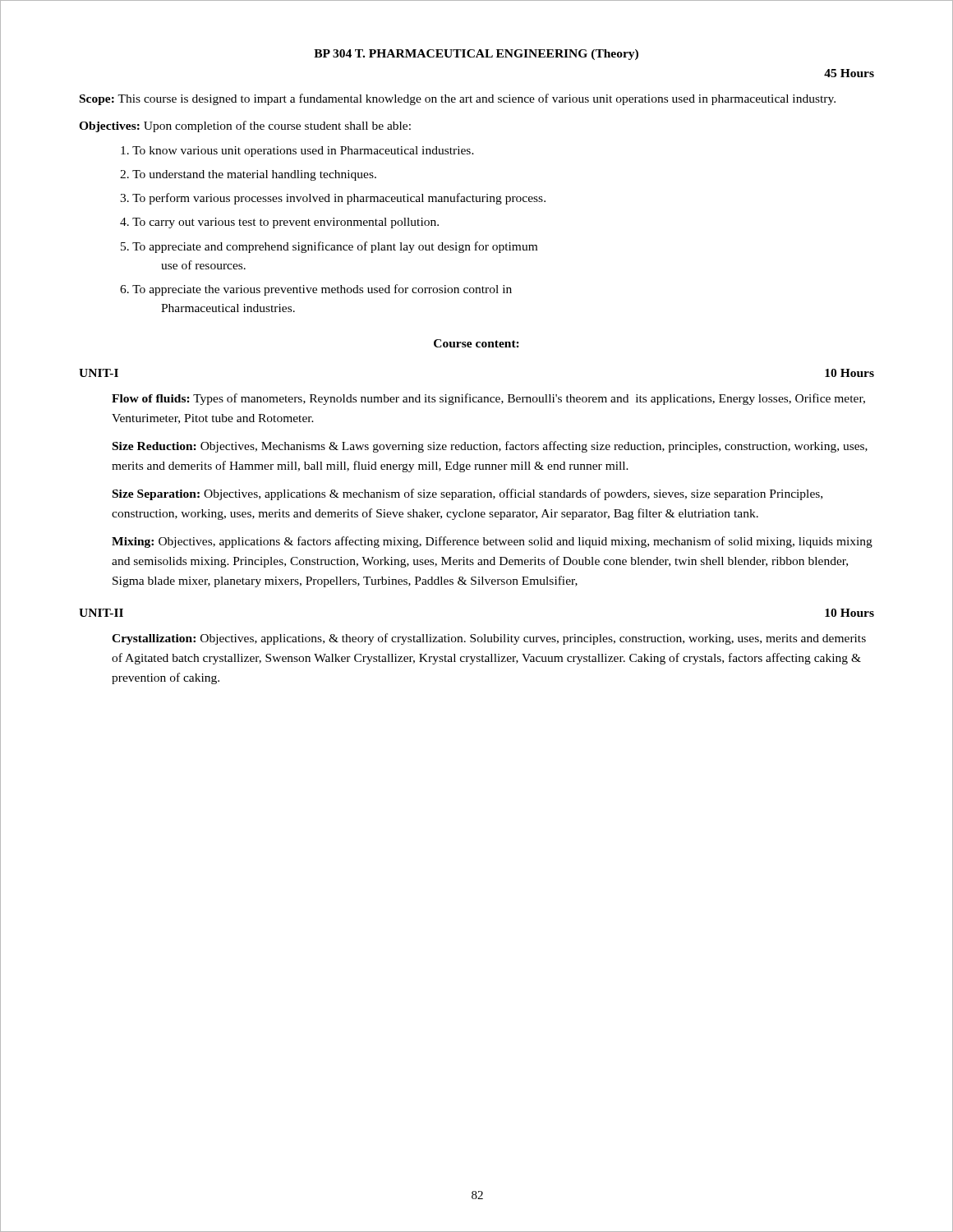The image size is (953, 1232).
Task: Select the text block that says "Flow of fluids:"
Action: pyautogui.click(x=489, y=407)
